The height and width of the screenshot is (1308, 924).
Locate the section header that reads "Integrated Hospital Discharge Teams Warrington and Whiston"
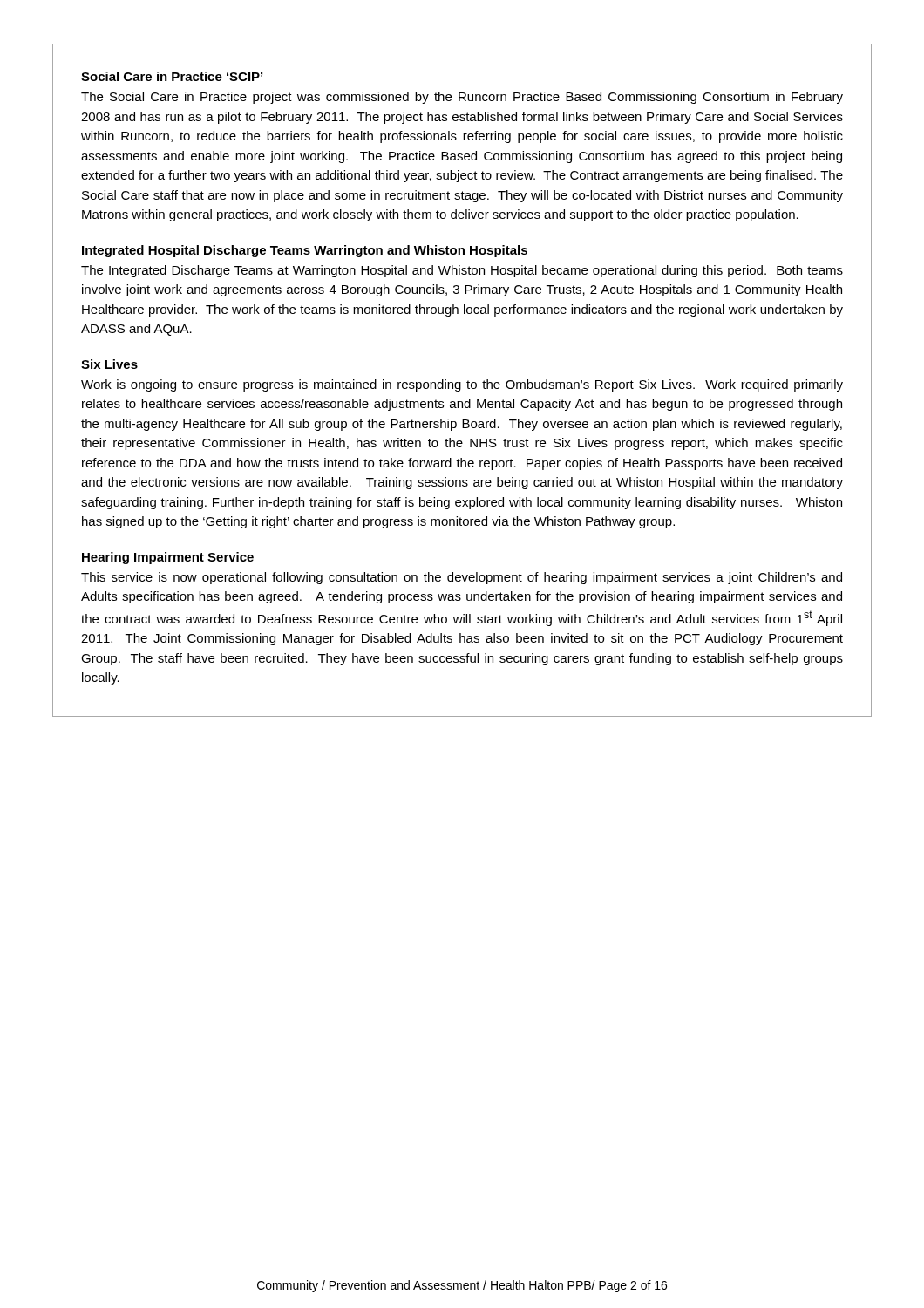462,249
